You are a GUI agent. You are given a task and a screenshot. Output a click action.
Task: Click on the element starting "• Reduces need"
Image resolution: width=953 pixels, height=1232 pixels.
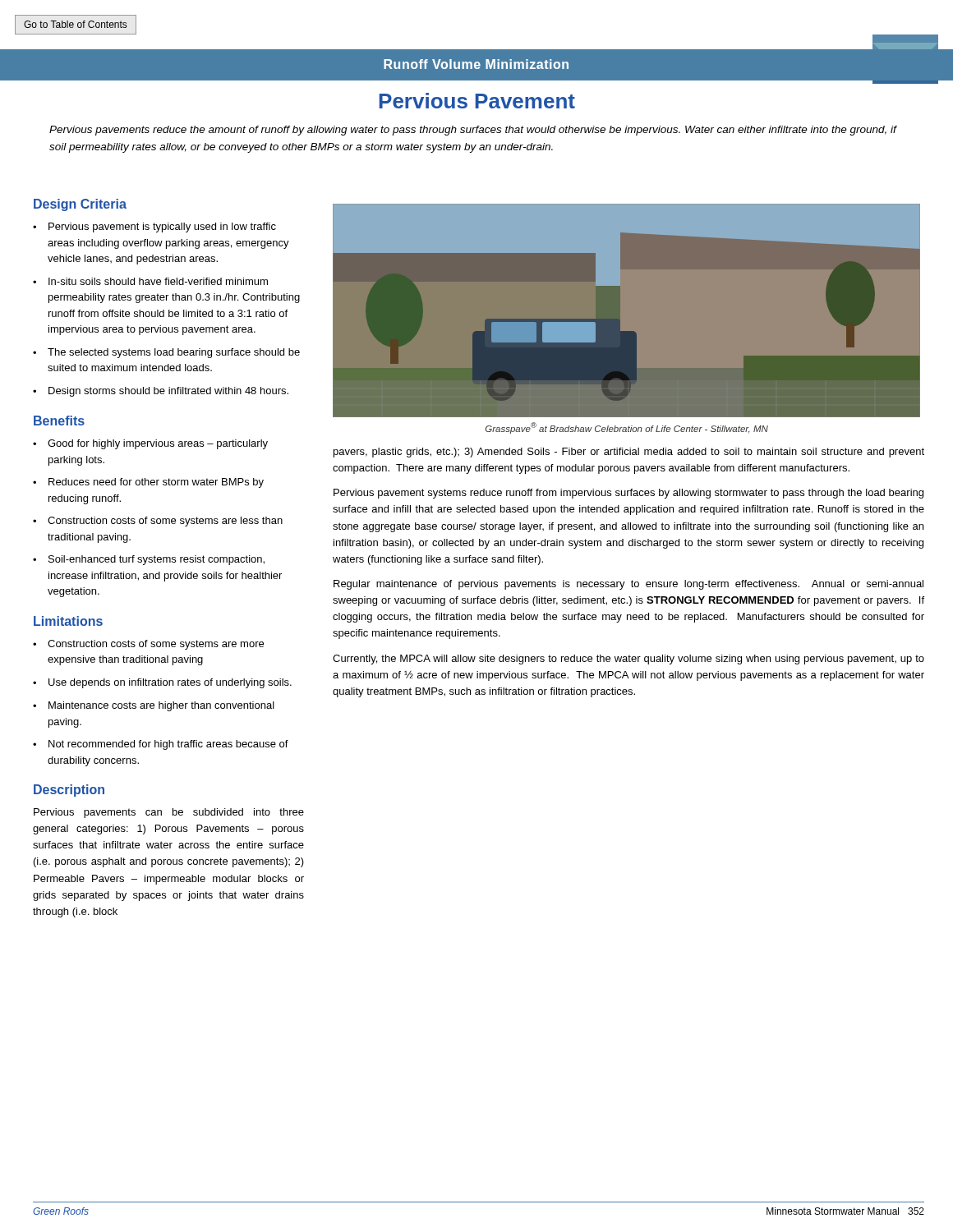tap(168, 490)
